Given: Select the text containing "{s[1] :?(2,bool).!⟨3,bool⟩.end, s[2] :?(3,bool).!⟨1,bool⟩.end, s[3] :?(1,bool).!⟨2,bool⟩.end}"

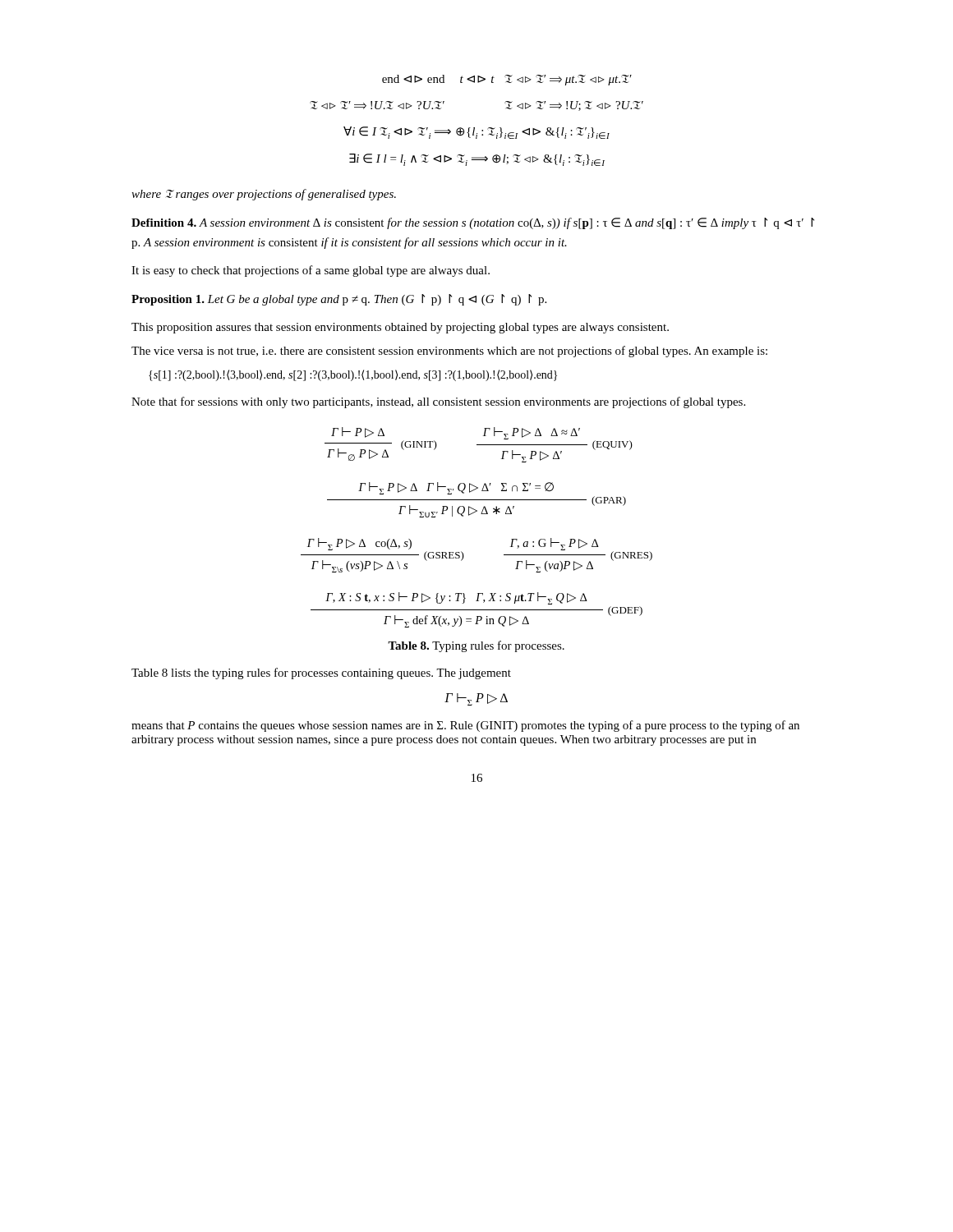Looking at the screenshot, I should click(x=353, y=375).
